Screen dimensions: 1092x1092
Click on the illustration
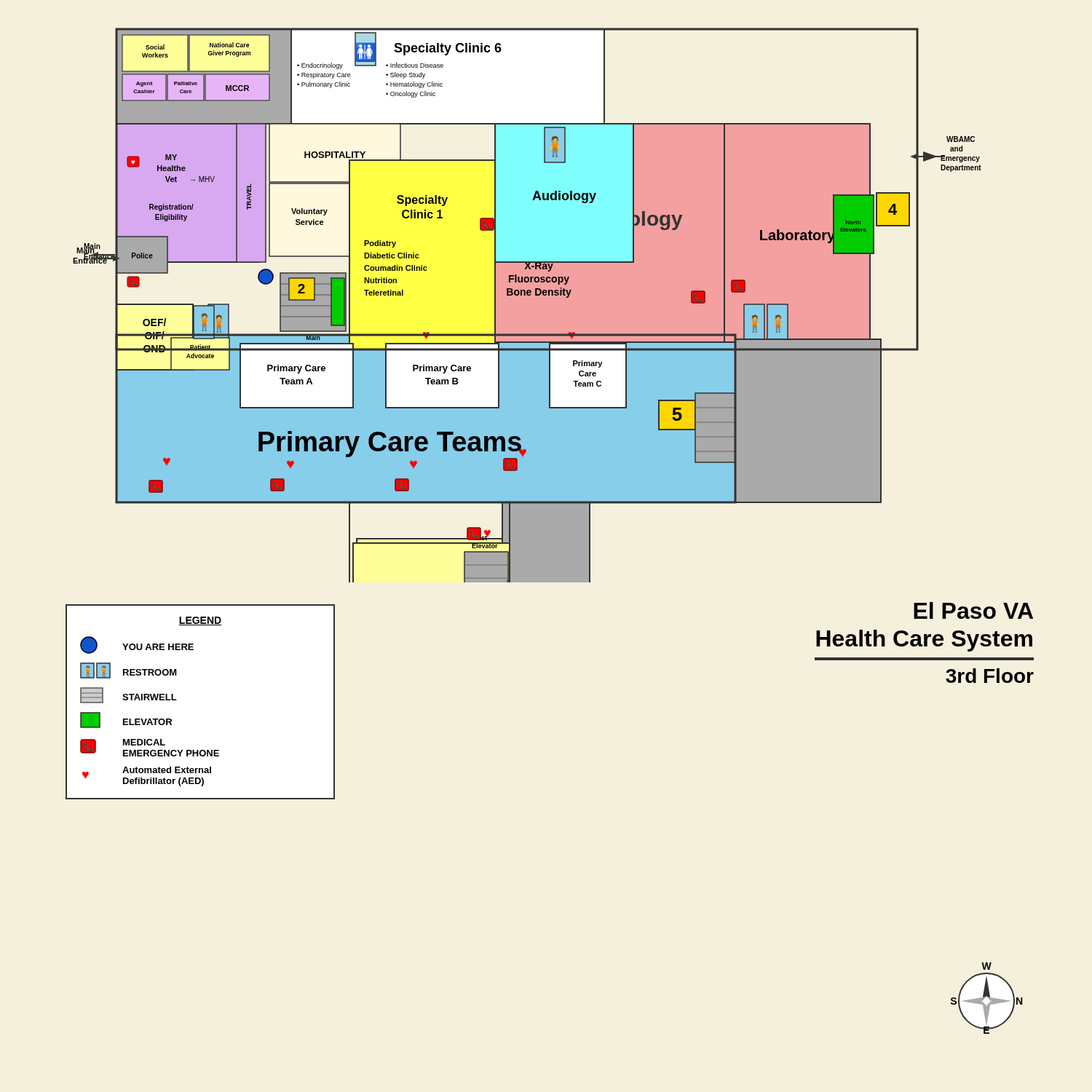click(986, 994)
